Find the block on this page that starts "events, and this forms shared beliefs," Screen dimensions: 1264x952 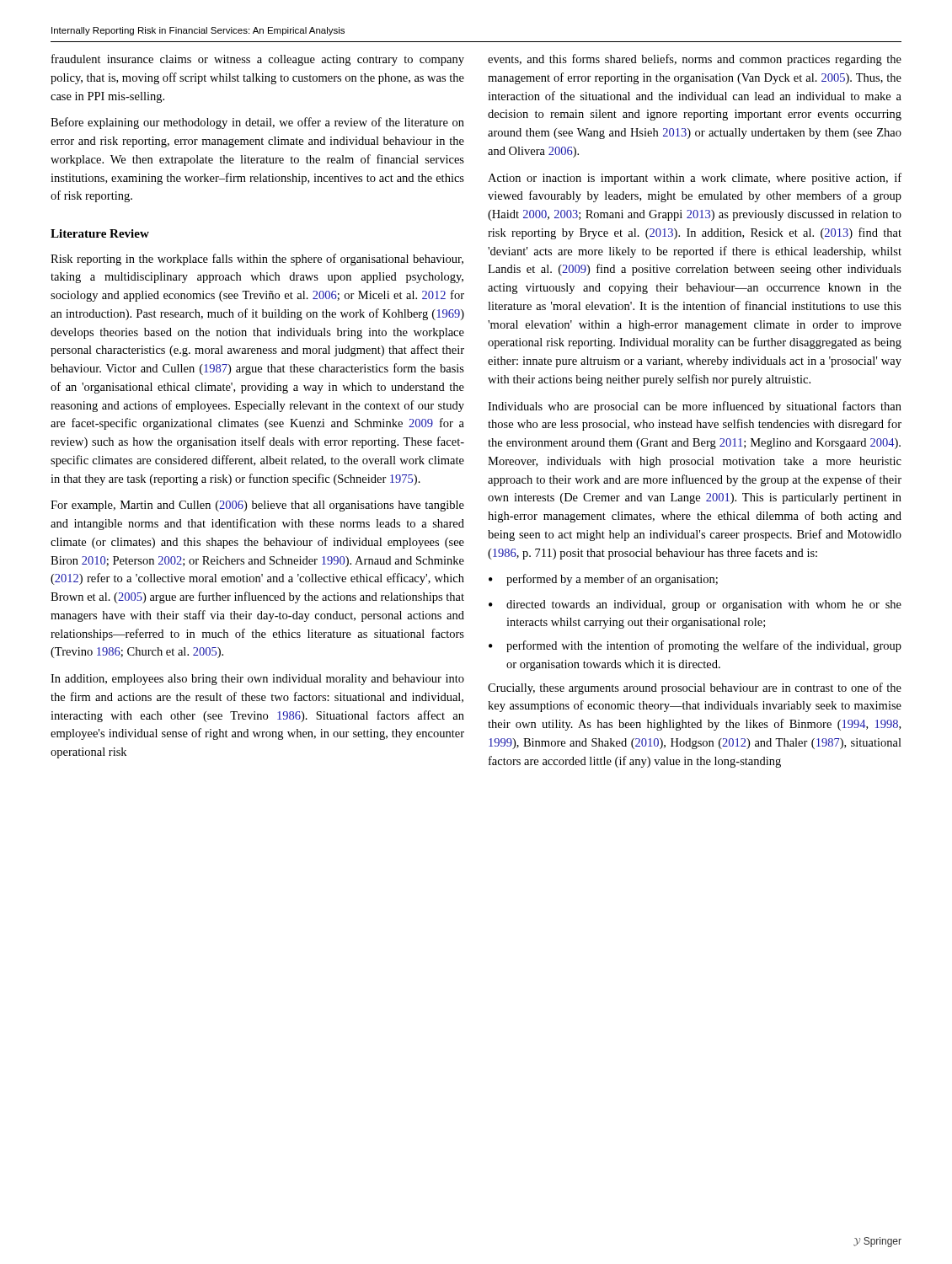[x=695, y=306]
